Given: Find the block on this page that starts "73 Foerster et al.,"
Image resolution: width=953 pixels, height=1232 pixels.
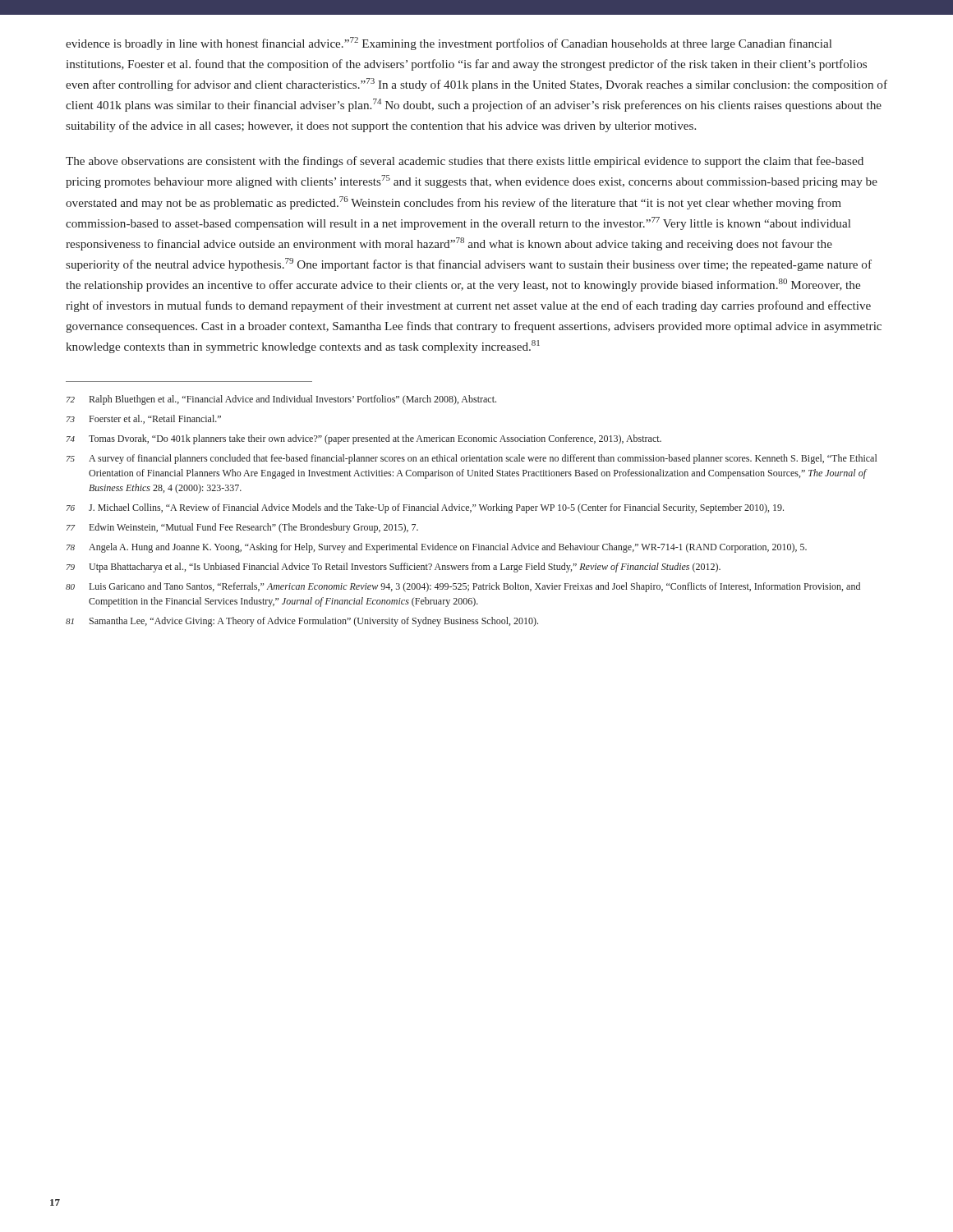Looking at the screenshot, I should (x=144, y=419).
